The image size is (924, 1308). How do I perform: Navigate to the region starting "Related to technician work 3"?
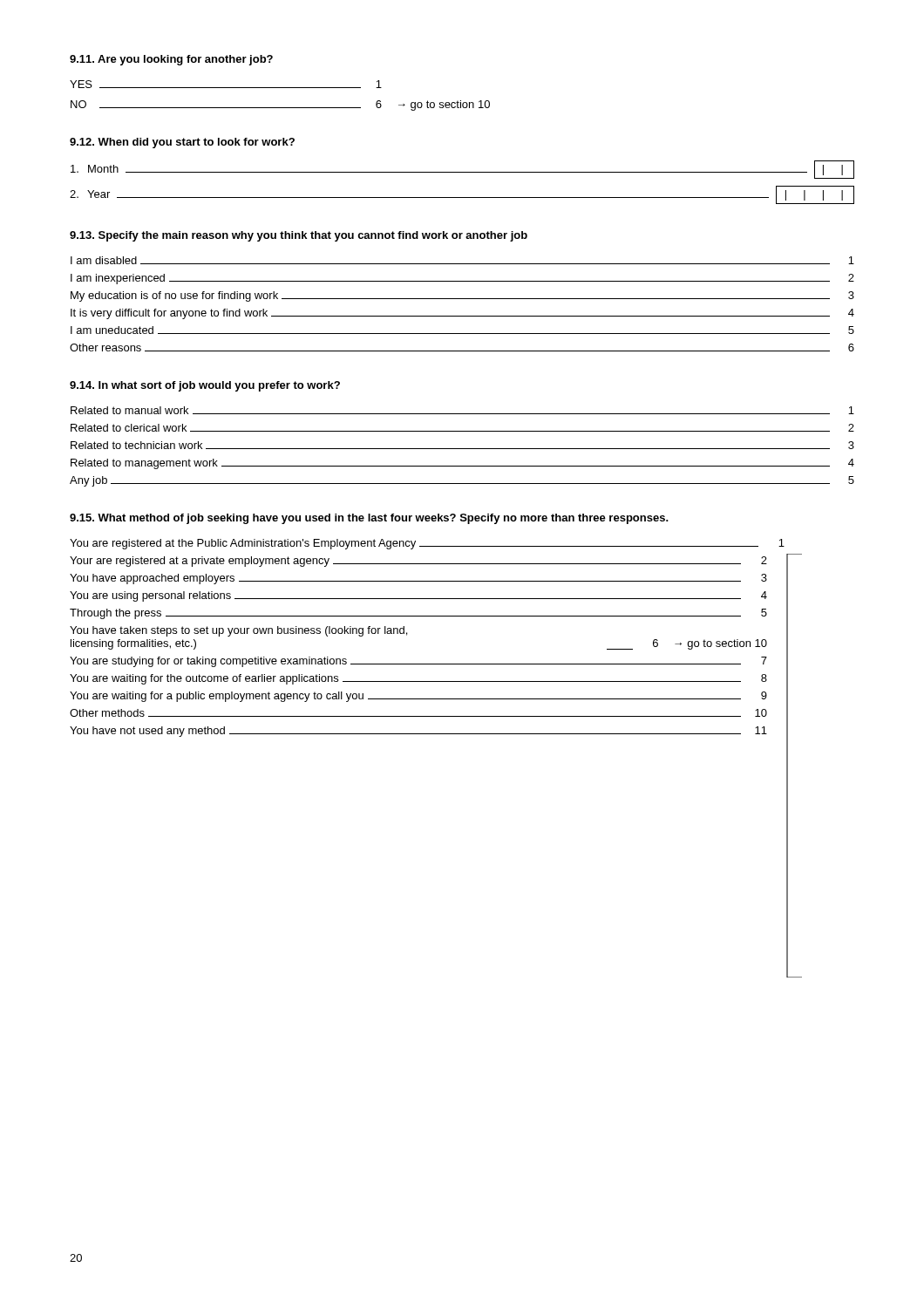click(x=462, y=445)
